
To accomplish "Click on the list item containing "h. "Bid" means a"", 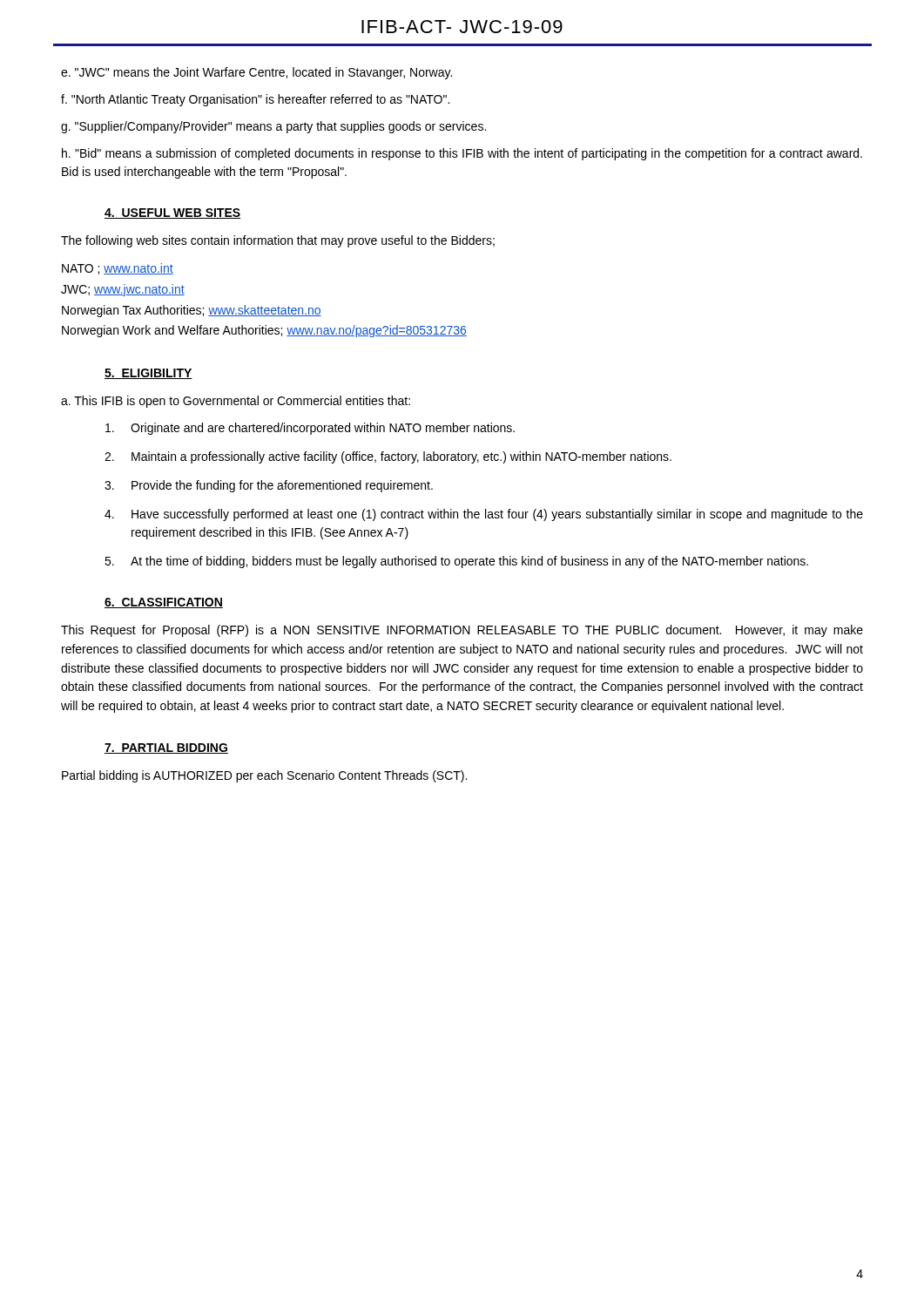I will coord(462,163).
